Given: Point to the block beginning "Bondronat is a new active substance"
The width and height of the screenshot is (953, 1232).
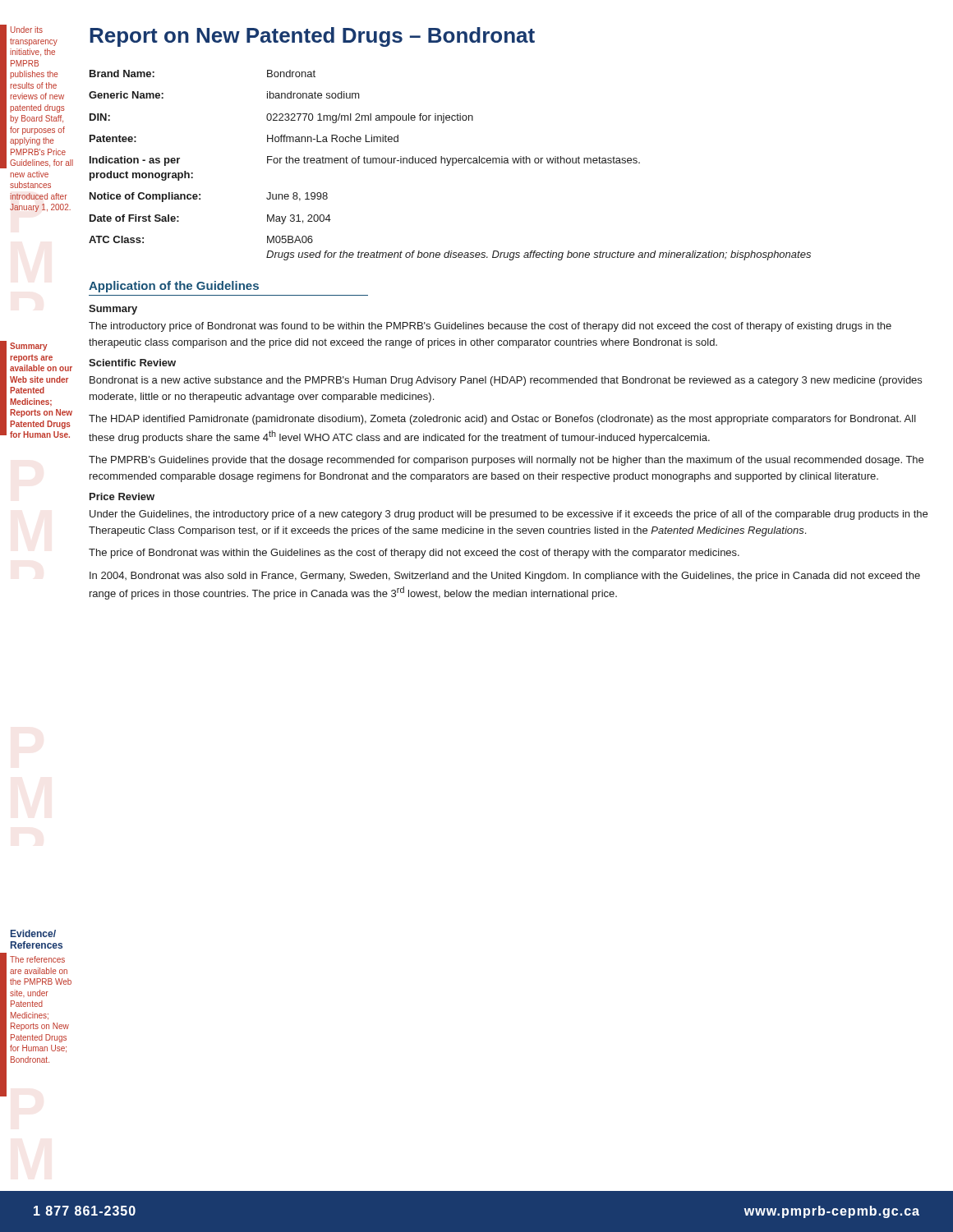Looking at the screenshot, I should pyautogui.click(x=506, y=388).
